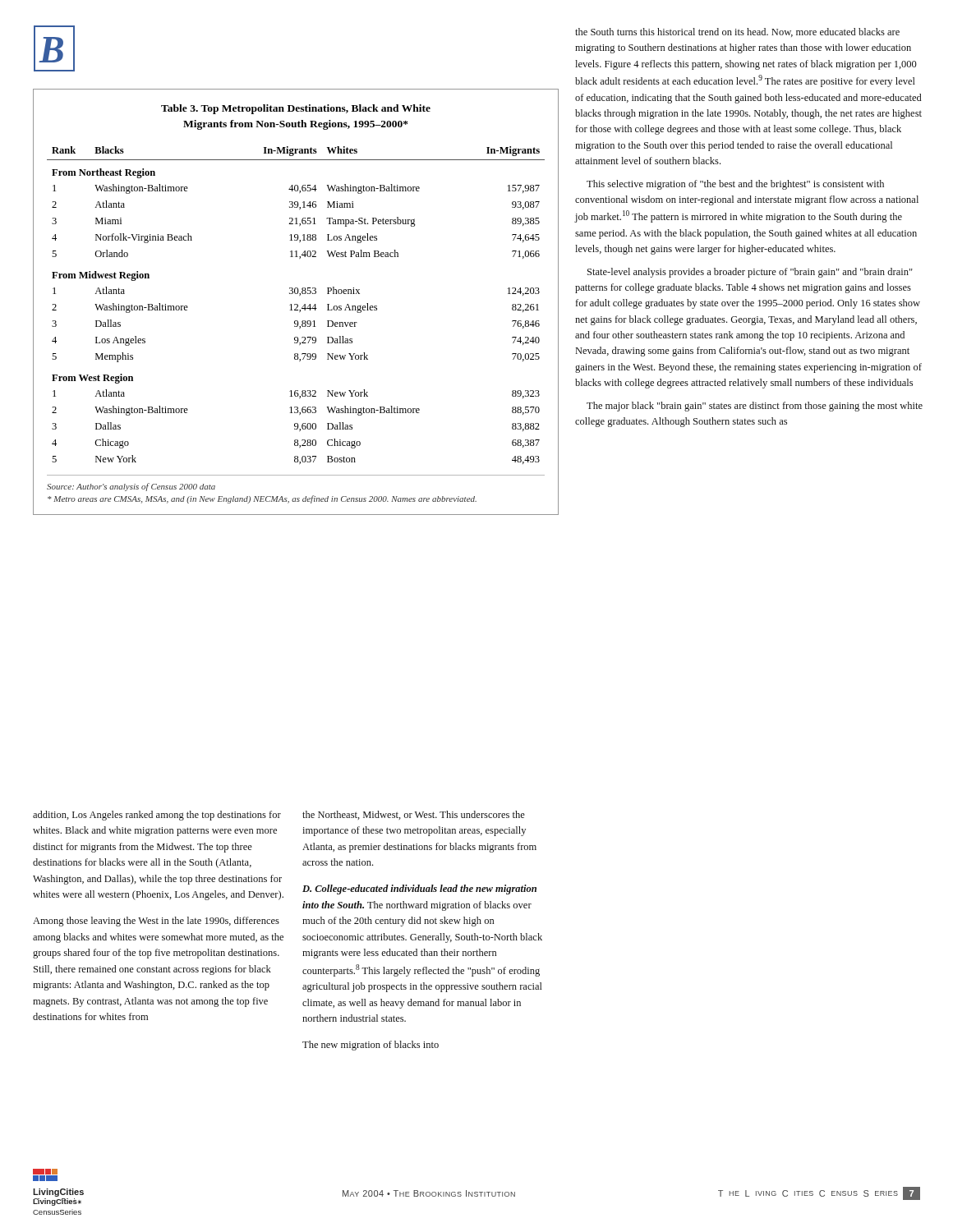
Task: Click on the text block containing "the Northeast, Midwest, or West. This underscores"
Action: point(429,930)
